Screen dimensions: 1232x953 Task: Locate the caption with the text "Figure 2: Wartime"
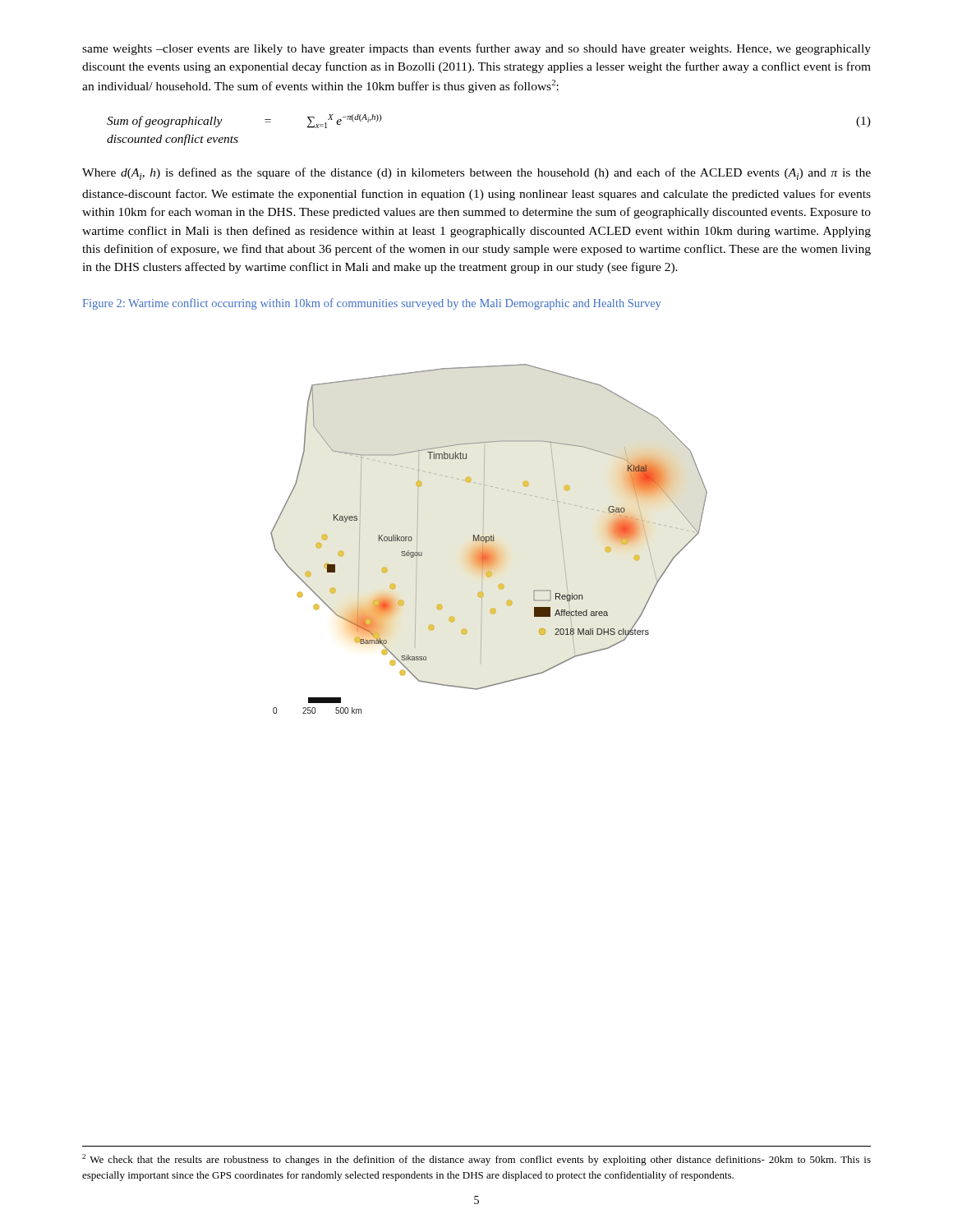[372, 303]
